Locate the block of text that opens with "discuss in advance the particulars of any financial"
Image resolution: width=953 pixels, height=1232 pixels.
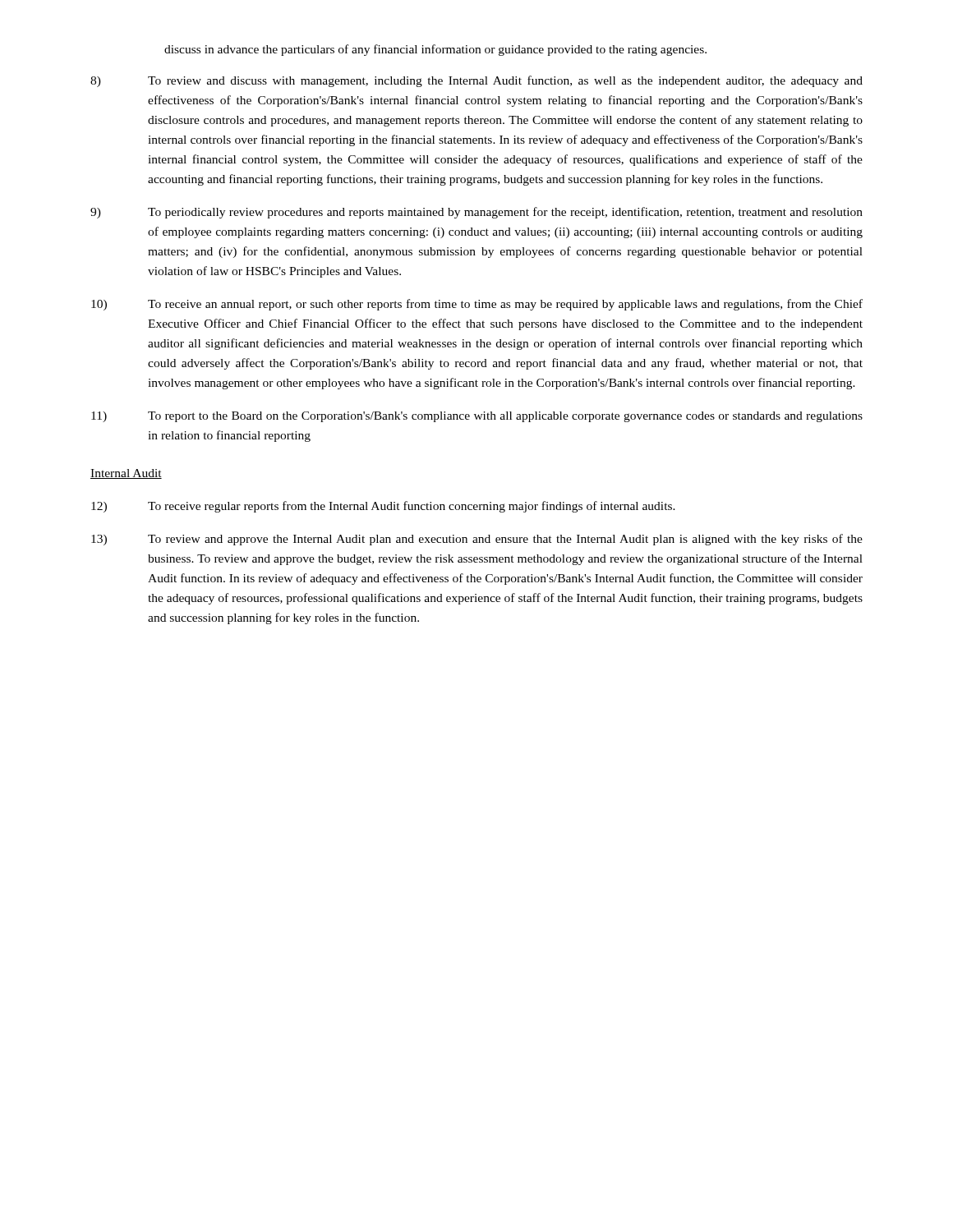pos(436,49)
